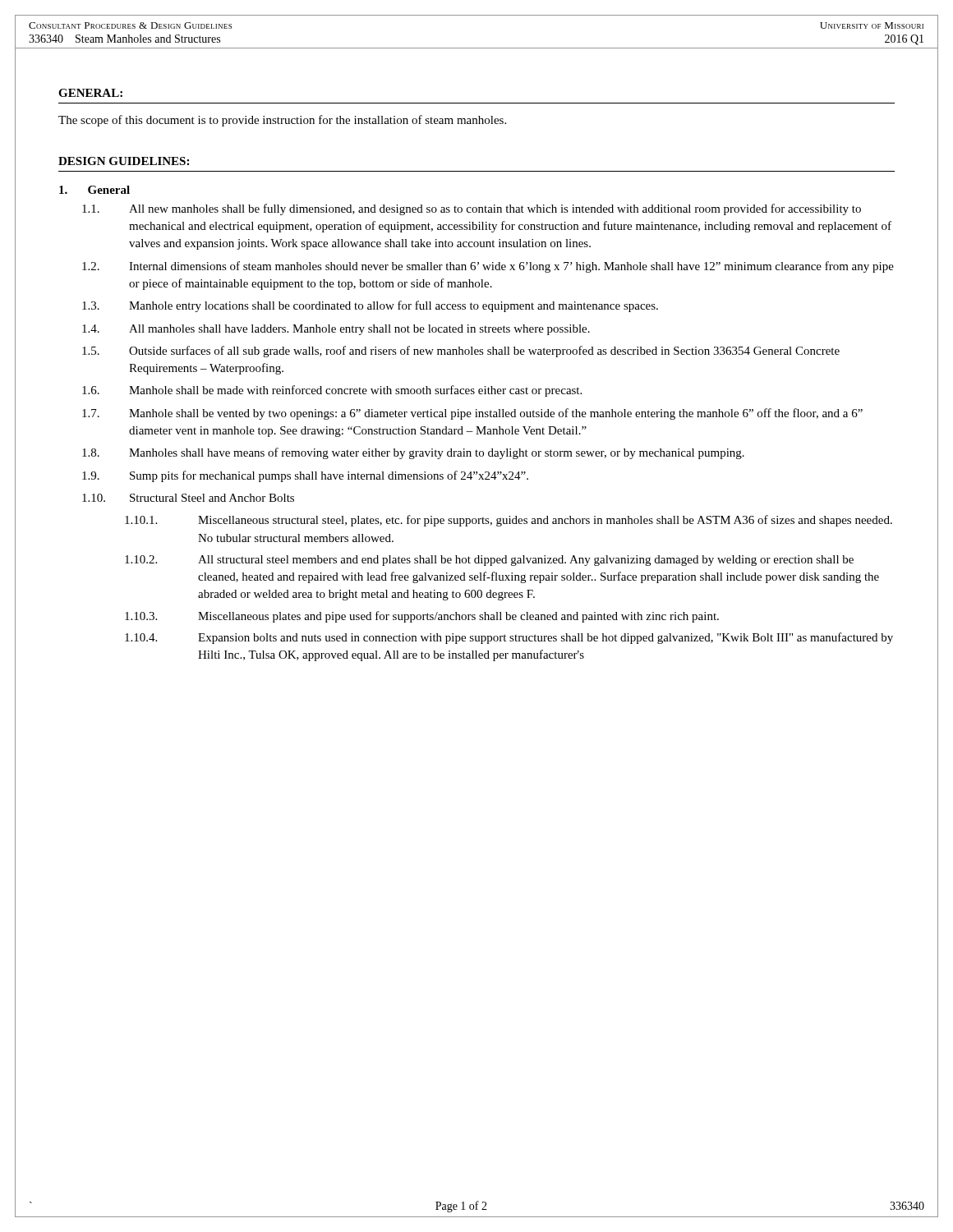Point to the passage starting "2. Internal dimensions of"

476,275
